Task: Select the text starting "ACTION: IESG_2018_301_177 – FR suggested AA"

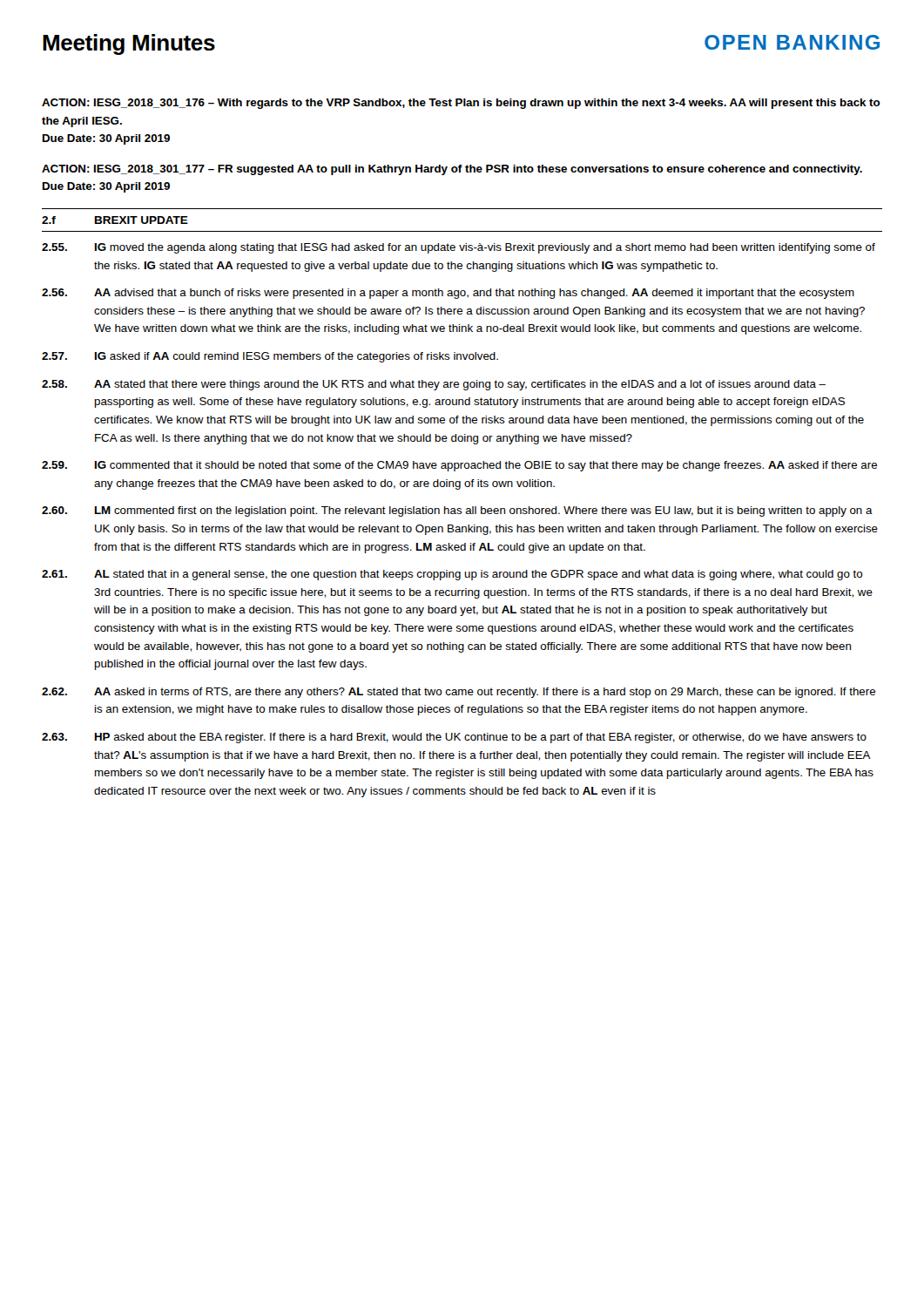Action: click(x=452, y=177)
